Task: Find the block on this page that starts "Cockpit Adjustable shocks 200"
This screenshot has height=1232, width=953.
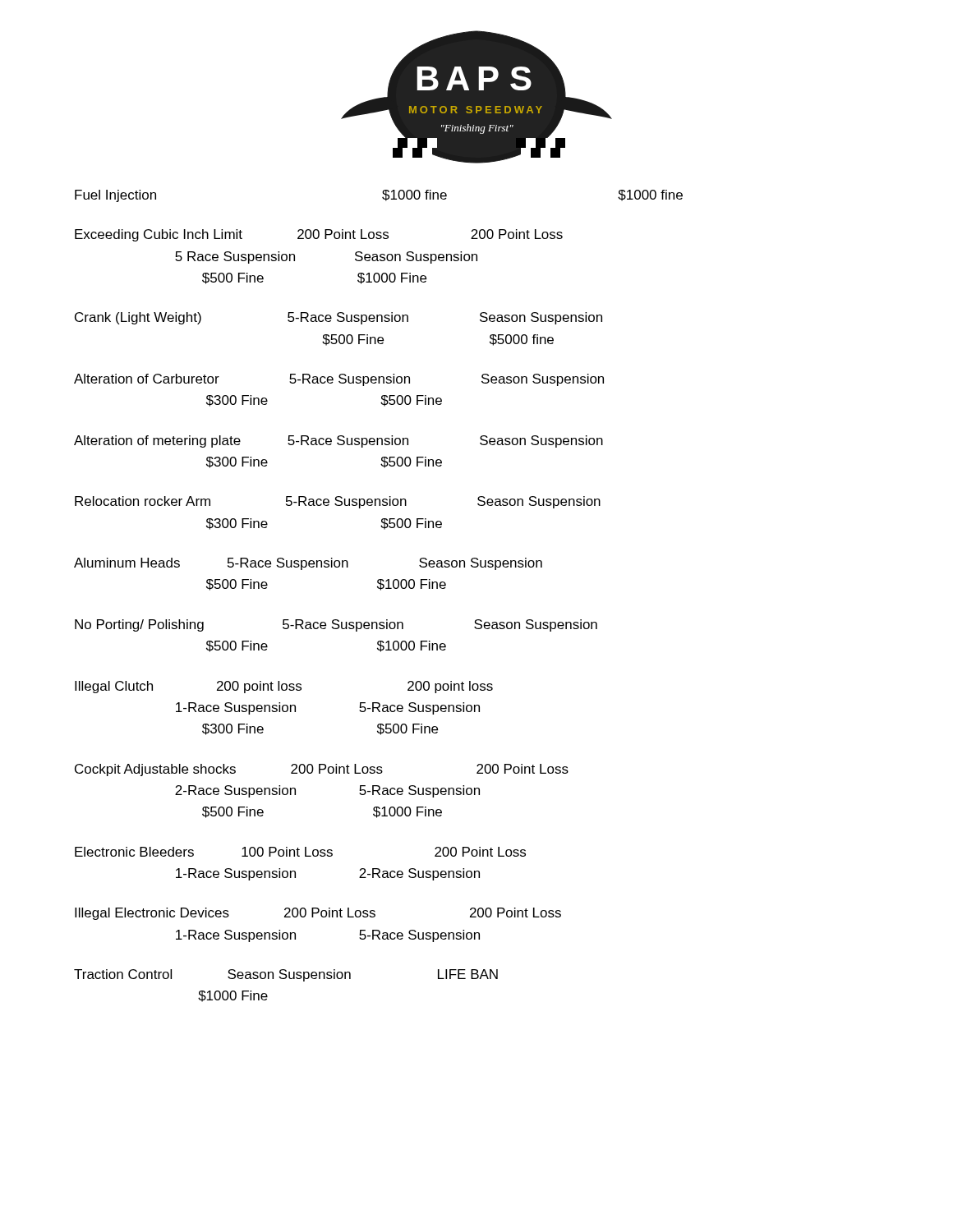Action: [x=322, y=770]
